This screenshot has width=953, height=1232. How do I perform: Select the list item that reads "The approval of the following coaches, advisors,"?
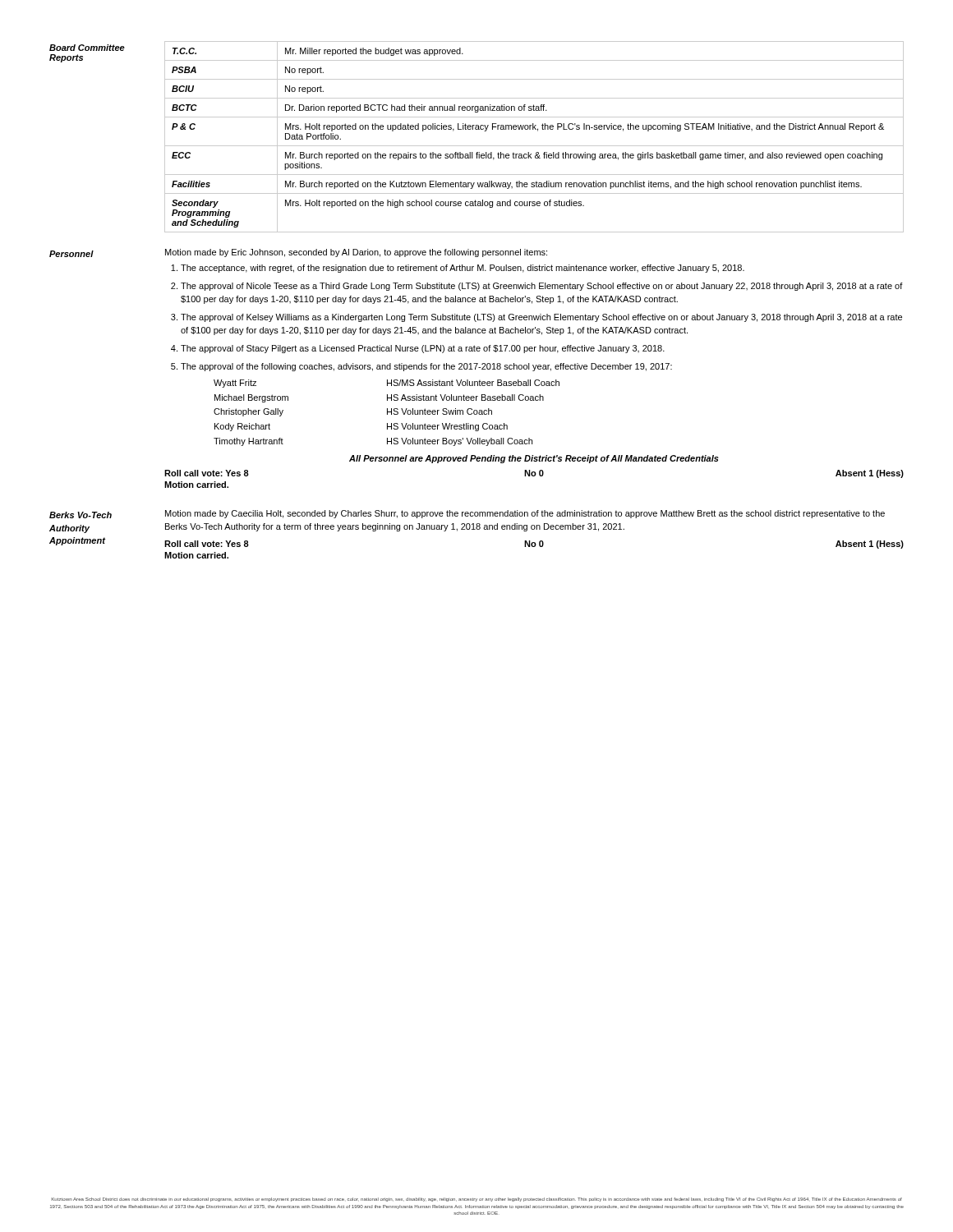(542, 405)
